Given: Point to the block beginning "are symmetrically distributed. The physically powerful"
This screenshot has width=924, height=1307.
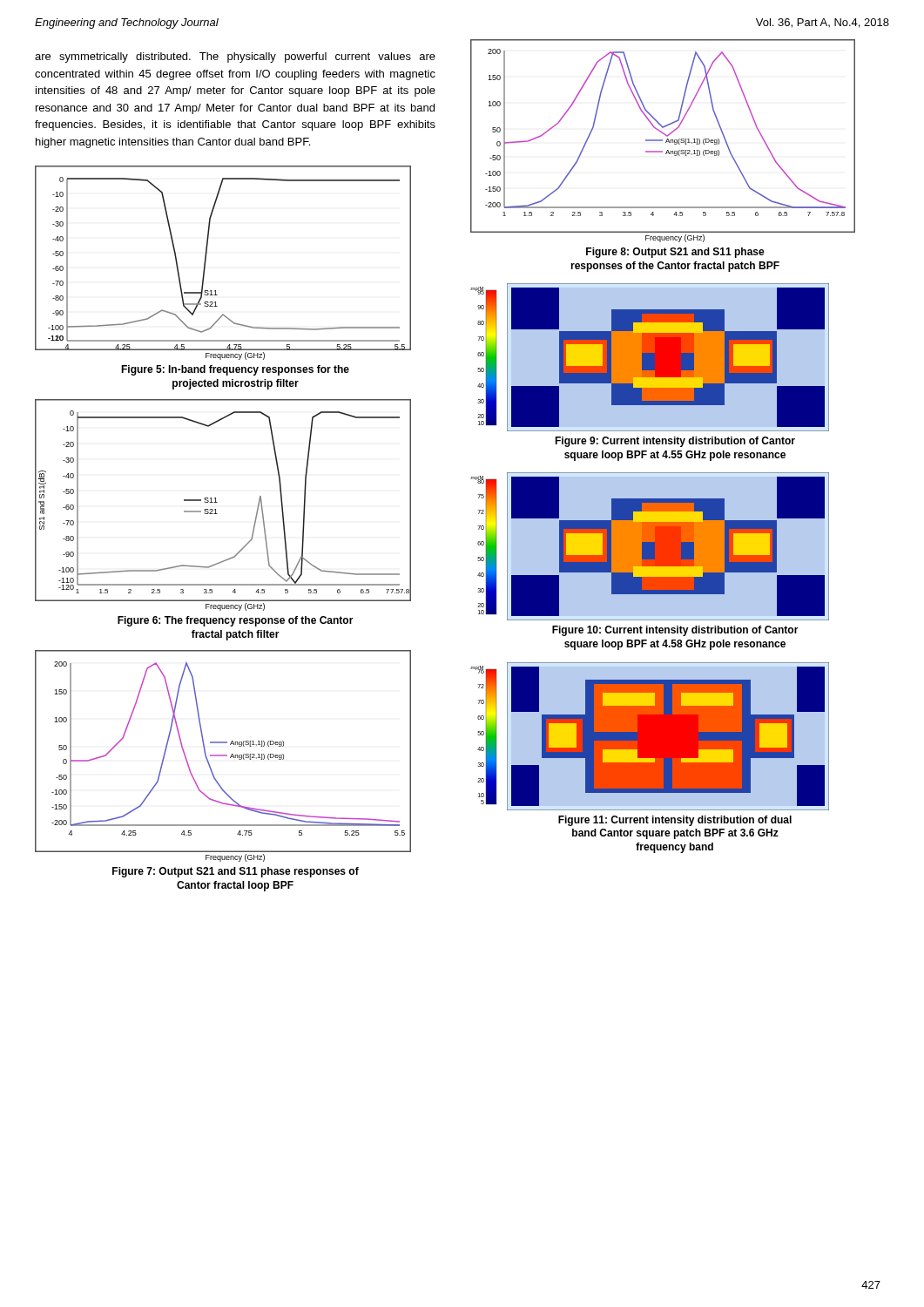Looking at the screenshot, I should coord(235,99).
